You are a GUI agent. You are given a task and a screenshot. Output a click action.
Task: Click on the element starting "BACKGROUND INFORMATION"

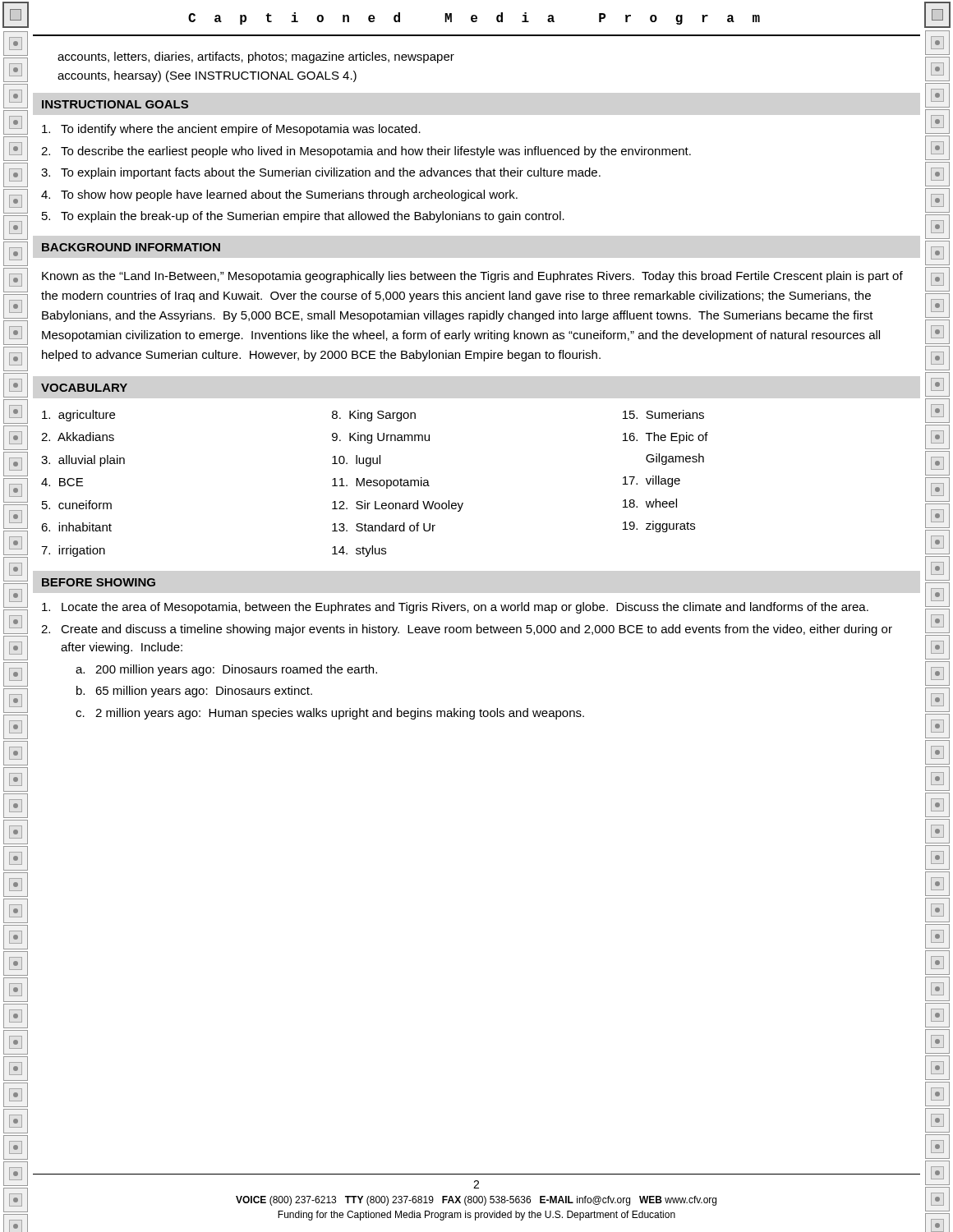tap(131, 246)
